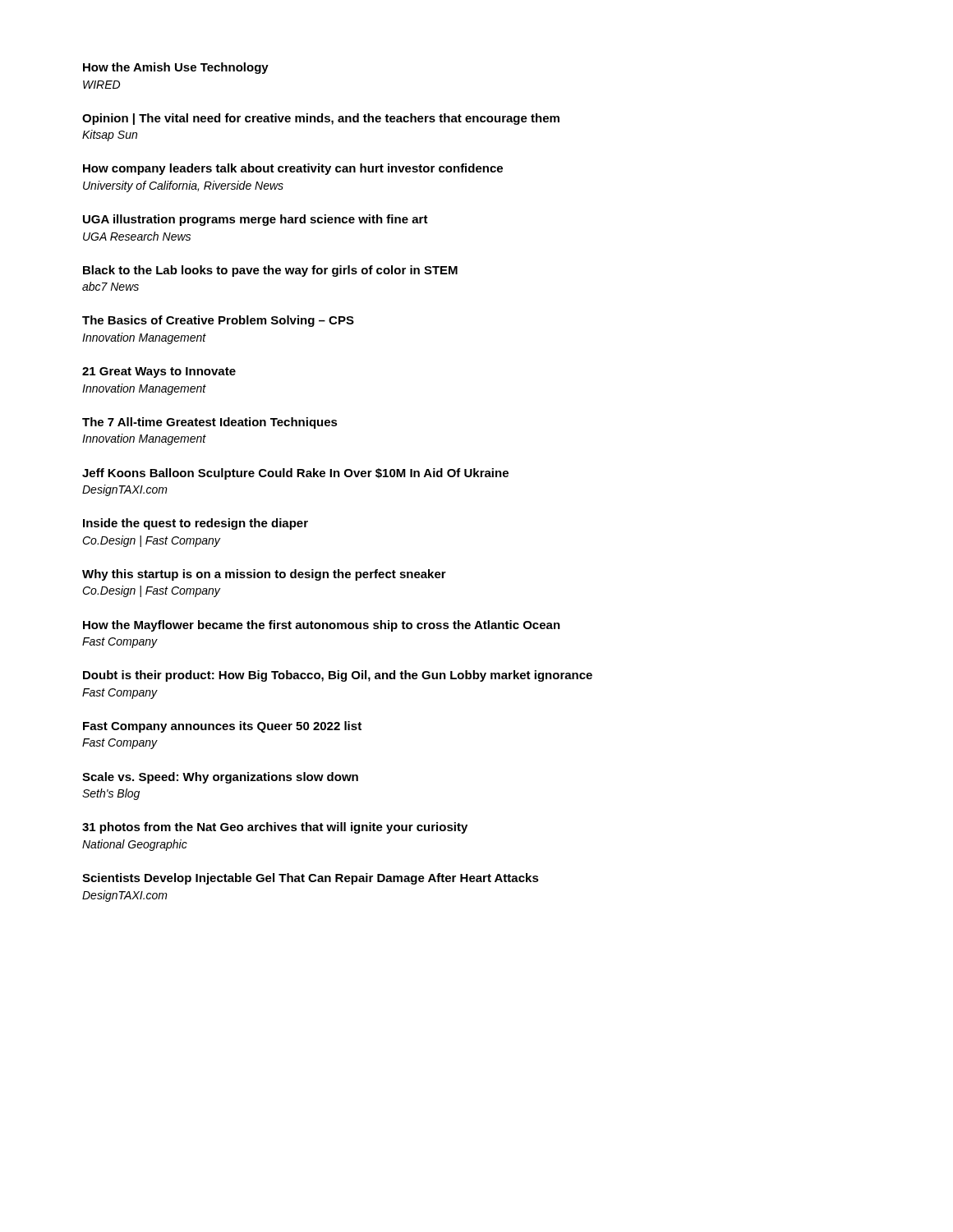Point to the block beginning "31 photos from the Nat Geo archives"
This screenshot has height=1232, width=953.
pyautogui.click(x=370, y=835)
